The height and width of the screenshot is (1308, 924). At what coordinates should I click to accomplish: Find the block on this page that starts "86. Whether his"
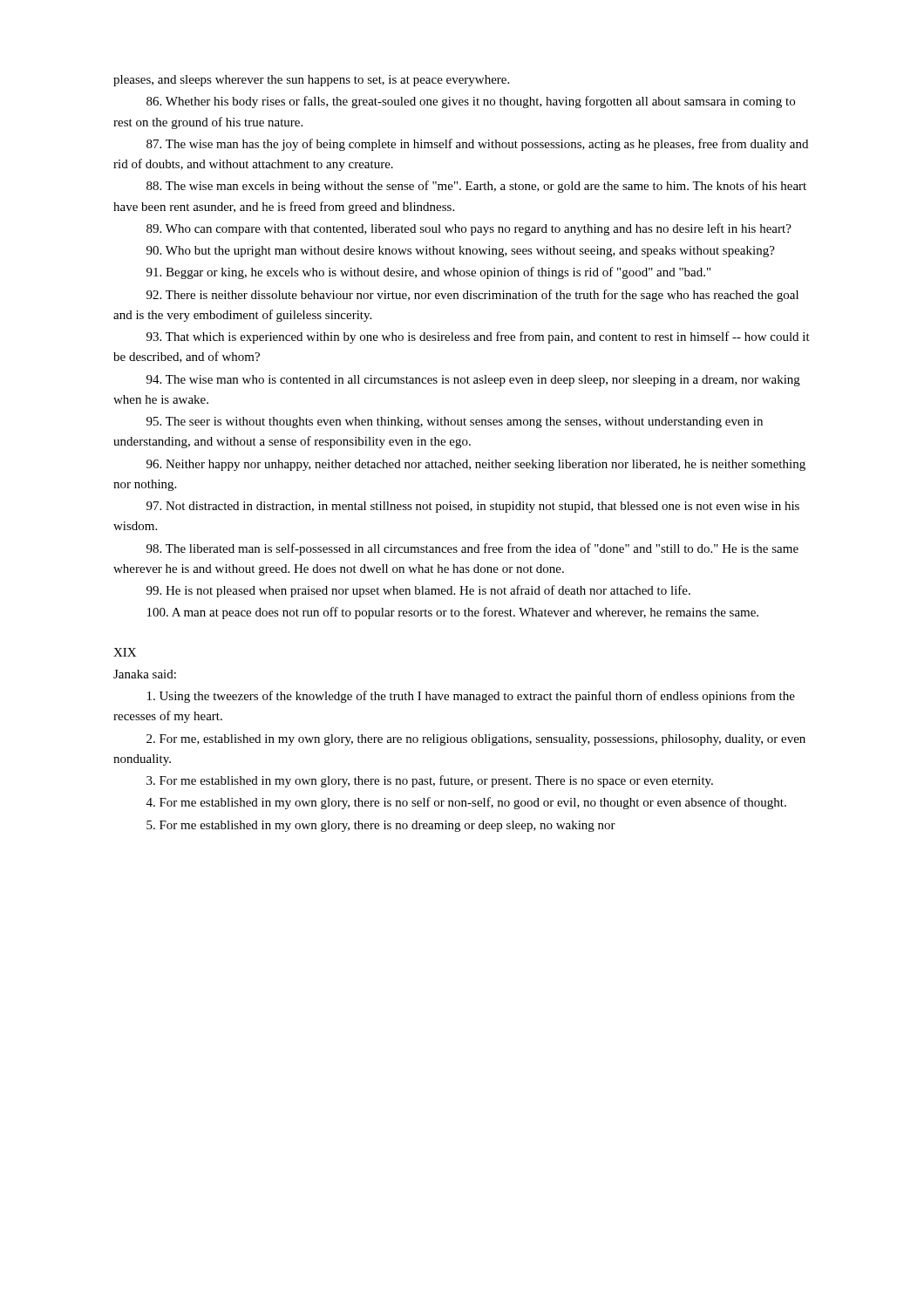[462, 112]
